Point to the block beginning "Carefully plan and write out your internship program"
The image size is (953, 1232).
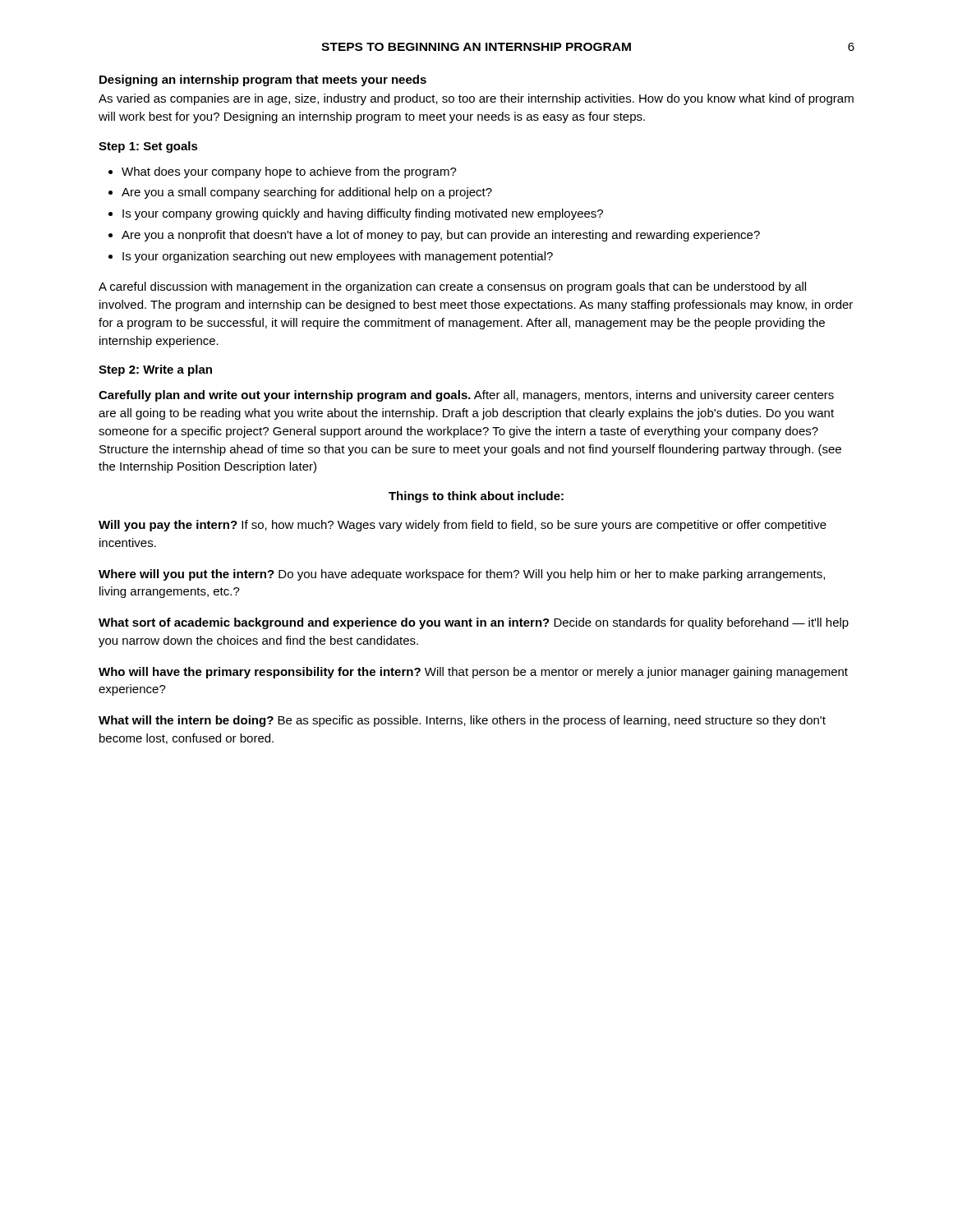pyautogui.click(x=470, y=431)
